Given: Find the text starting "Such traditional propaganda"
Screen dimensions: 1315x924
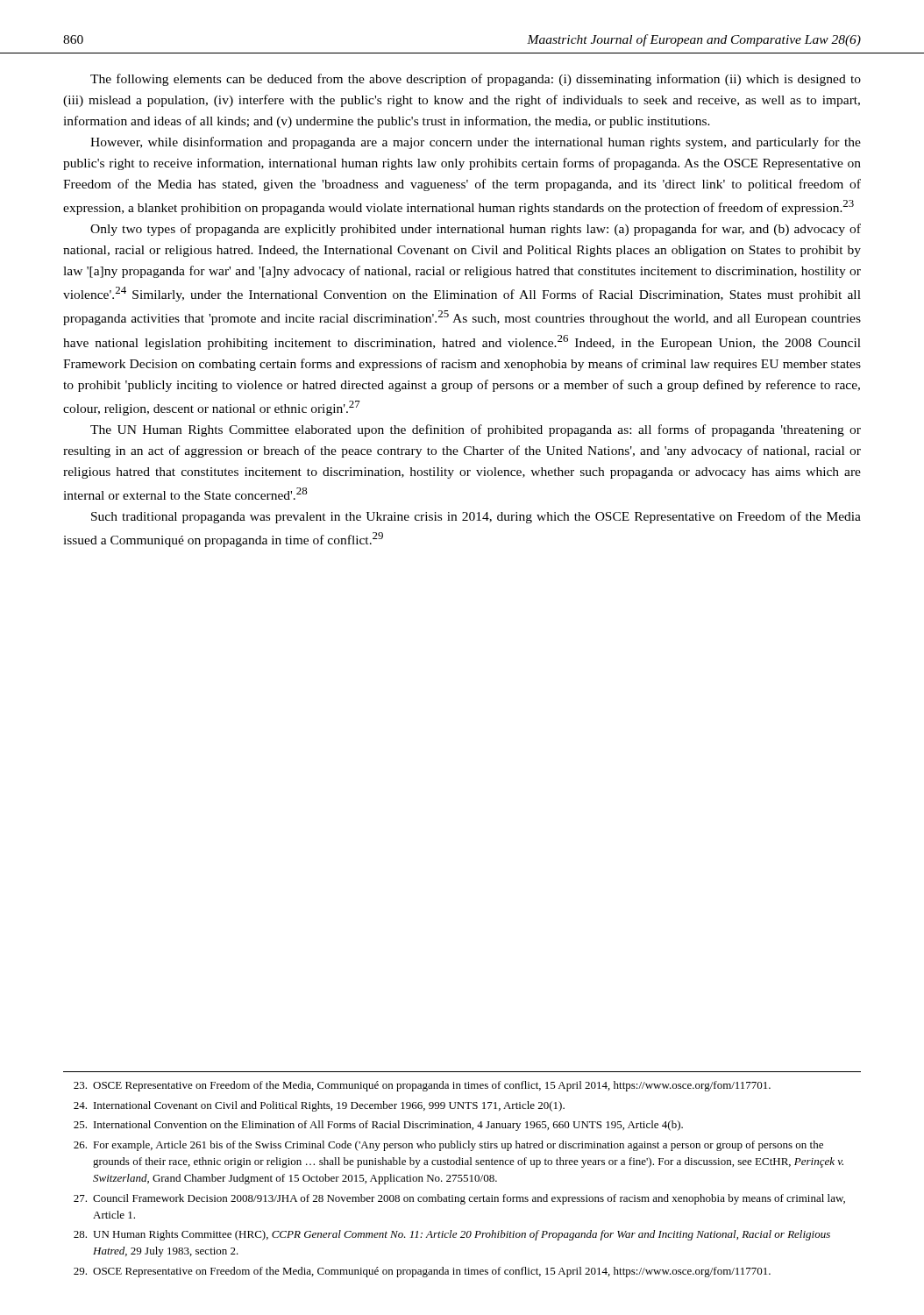Looking at the screenshot, I should coord(462,528).
